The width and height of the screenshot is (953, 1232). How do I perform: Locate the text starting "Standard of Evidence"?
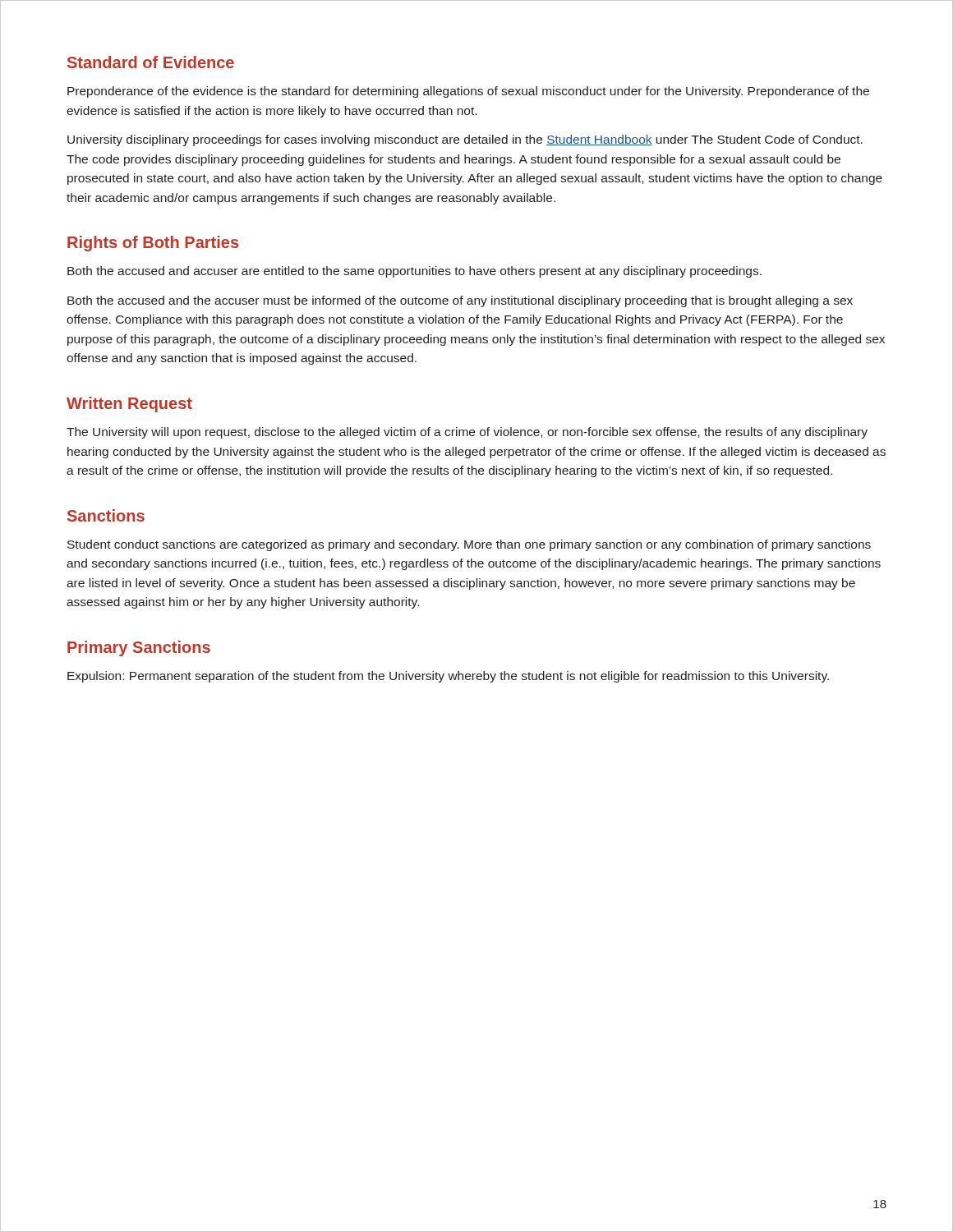151,62
